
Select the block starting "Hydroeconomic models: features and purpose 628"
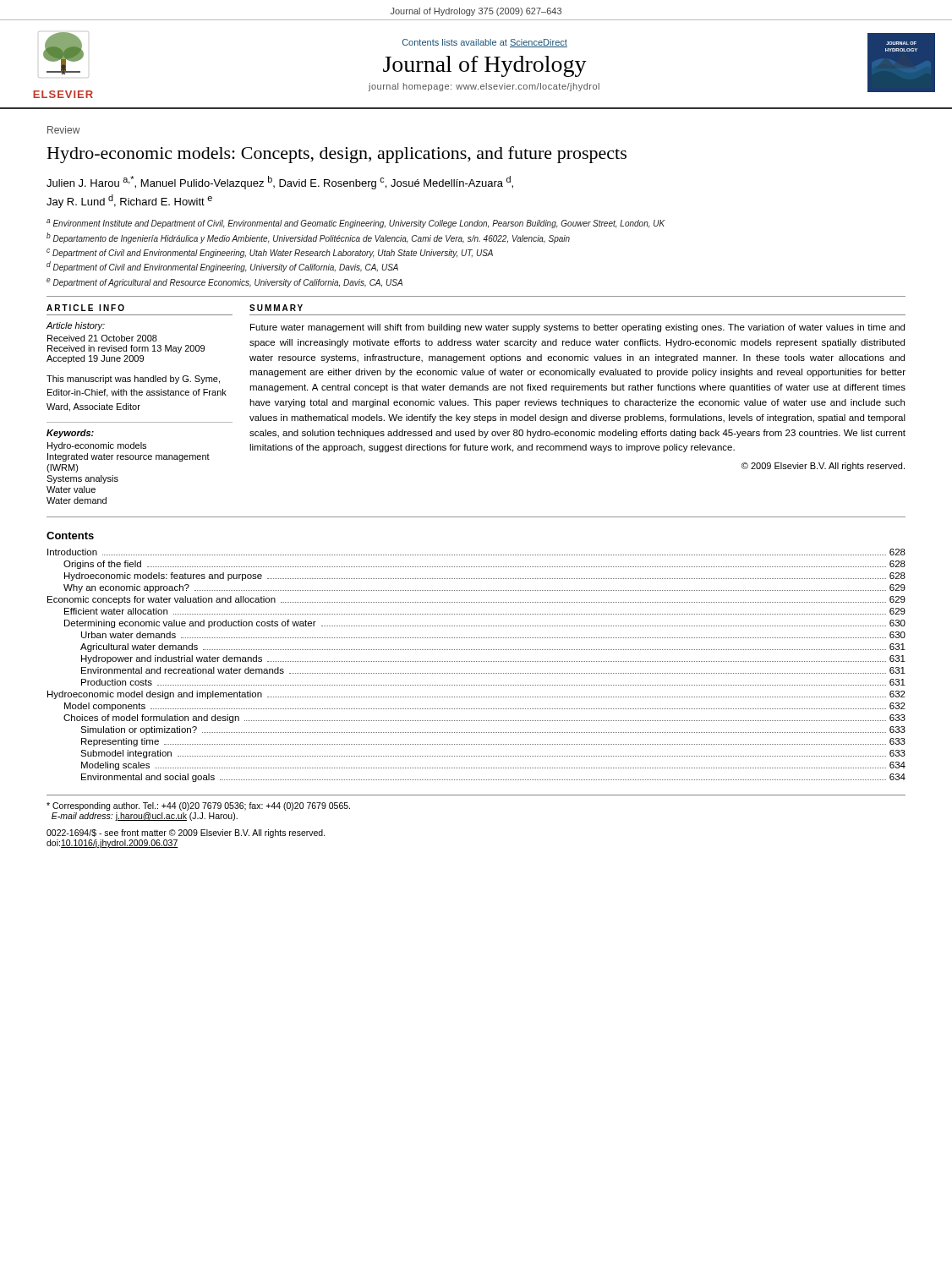click(484, 576)
